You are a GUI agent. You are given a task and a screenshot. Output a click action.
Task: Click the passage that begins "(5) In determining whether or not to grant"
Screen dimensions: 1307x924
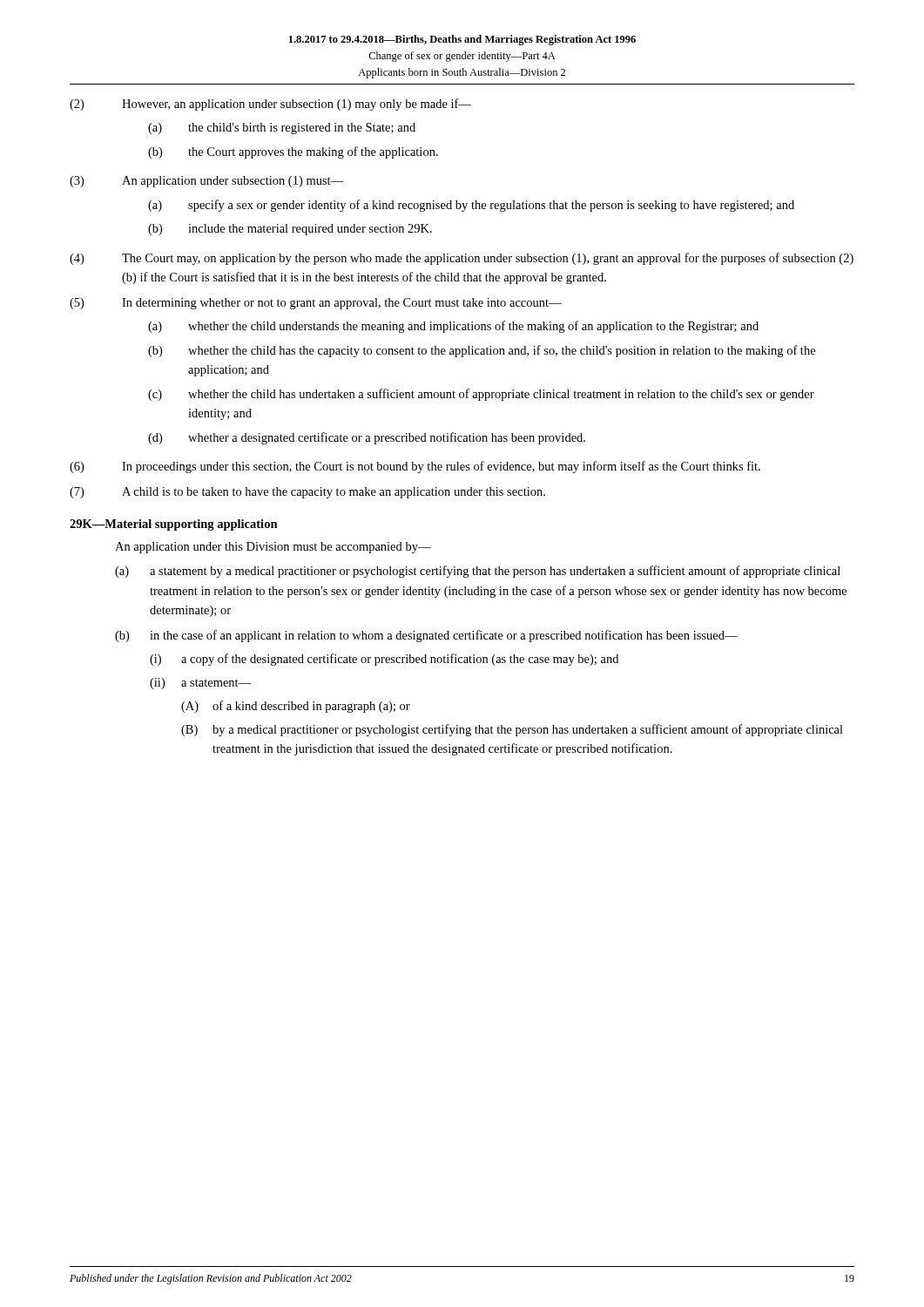coord(316,304)
